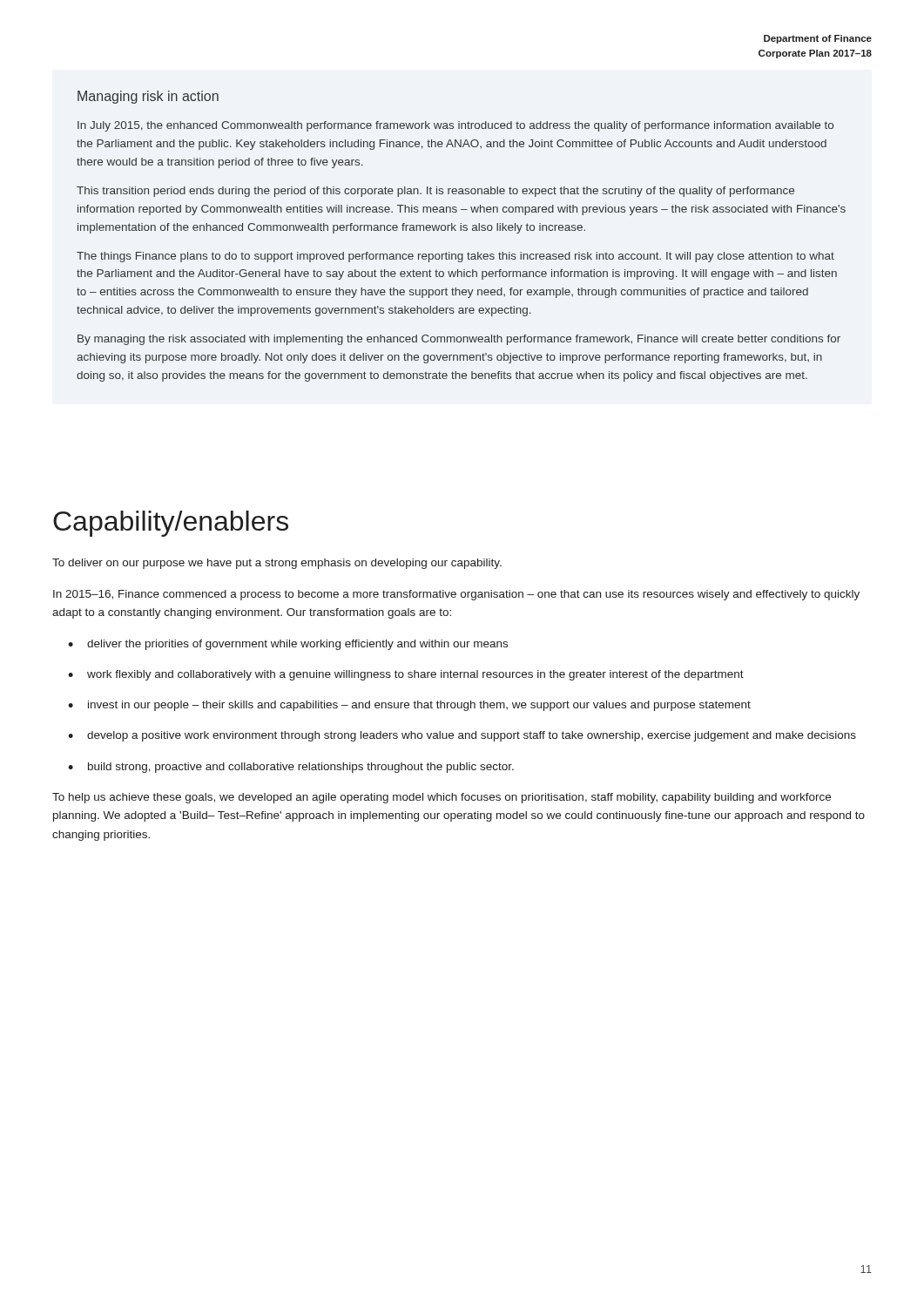Click on the element starting "In July 2015, the enhanced Commonwealth performance"
This screenshot has height=1307, width=924.
click(455, 143)
